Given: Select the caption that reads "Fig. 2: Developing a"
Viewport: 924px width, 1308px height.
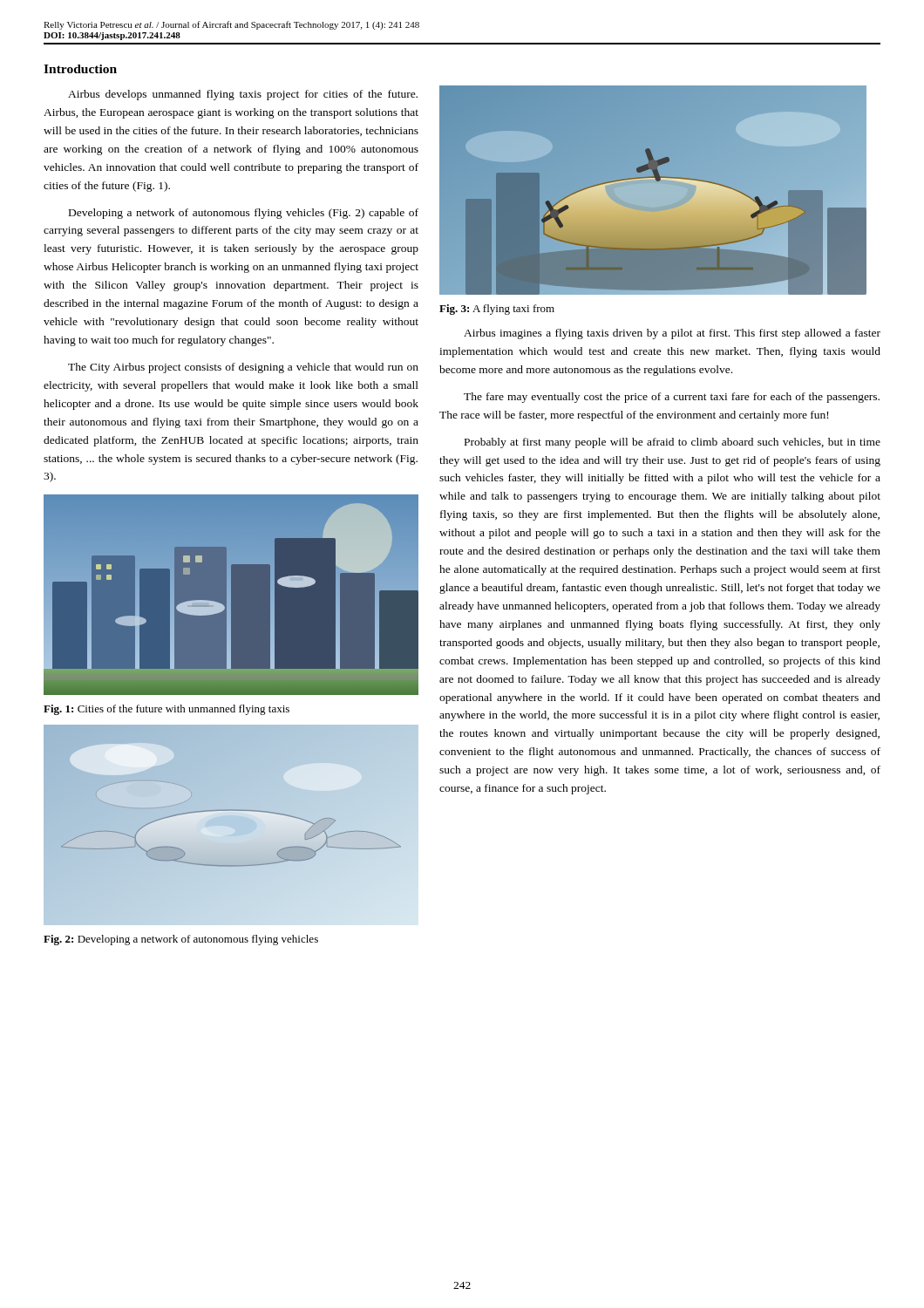Looking at the screenshot, I should click(181, 939).
